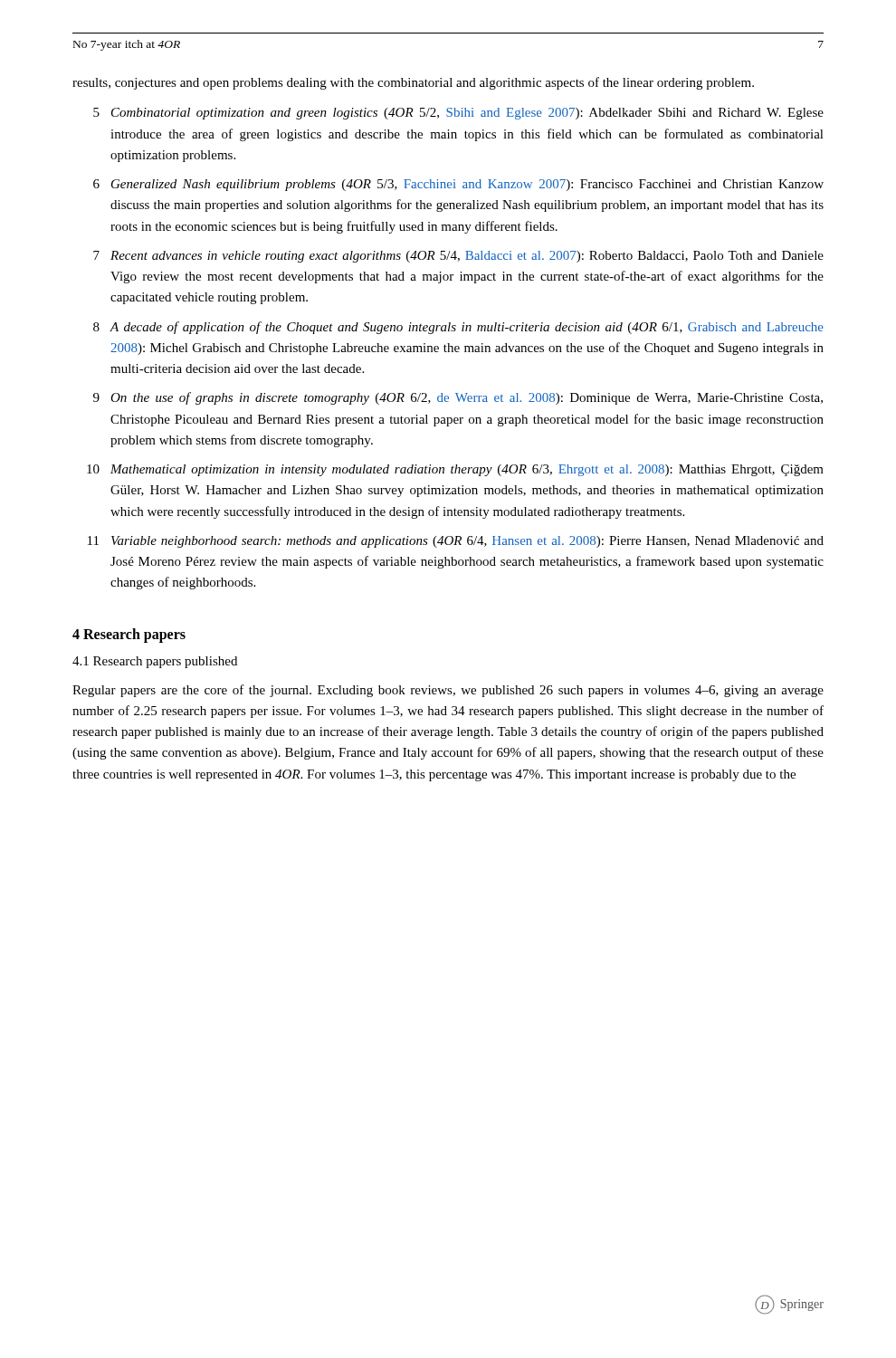
Task: Find the text starting "9 On the"
Action: 448,419
